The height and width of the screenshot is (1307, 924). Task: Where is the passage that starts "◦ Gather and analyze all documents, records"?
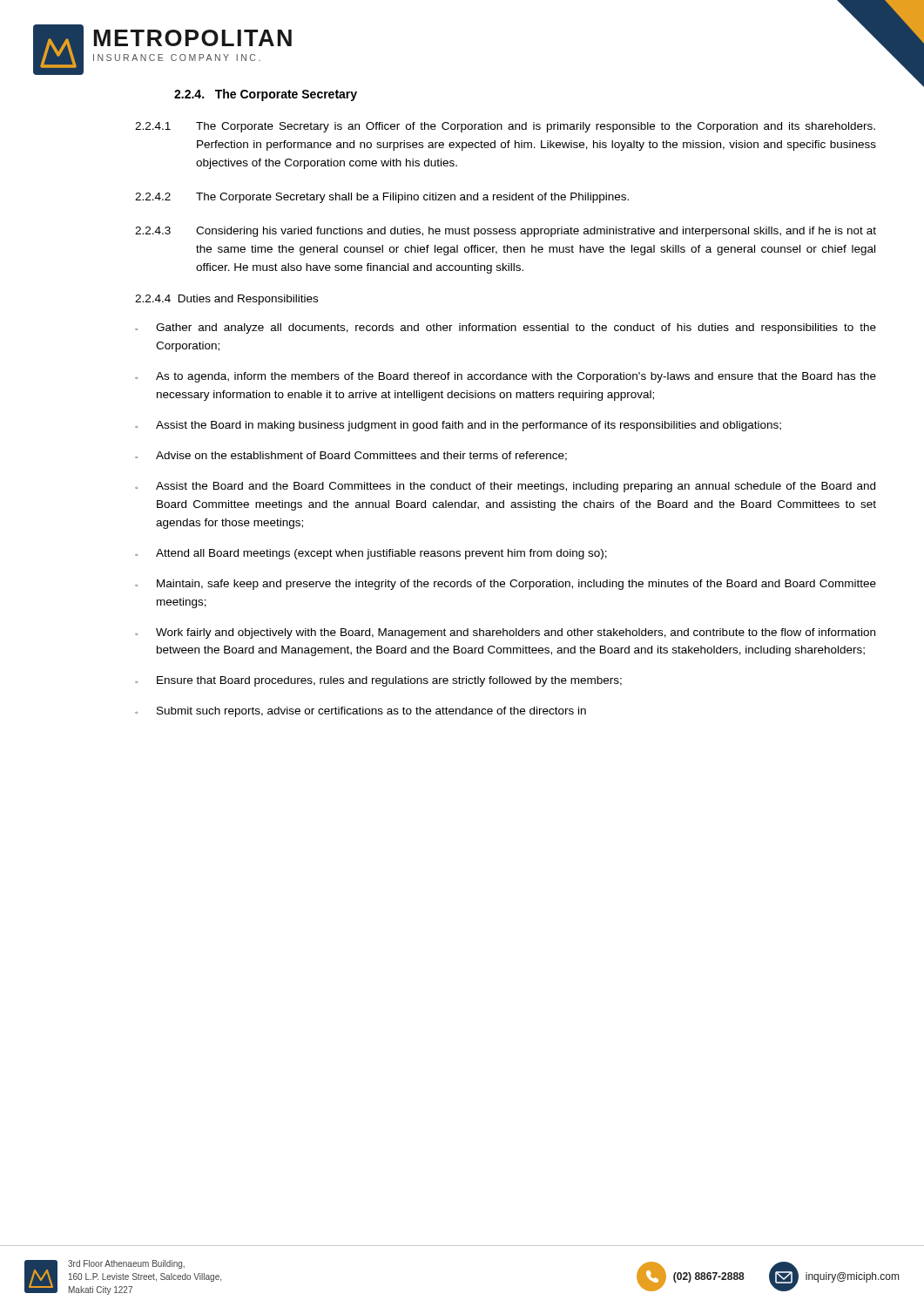coord(506,338)
